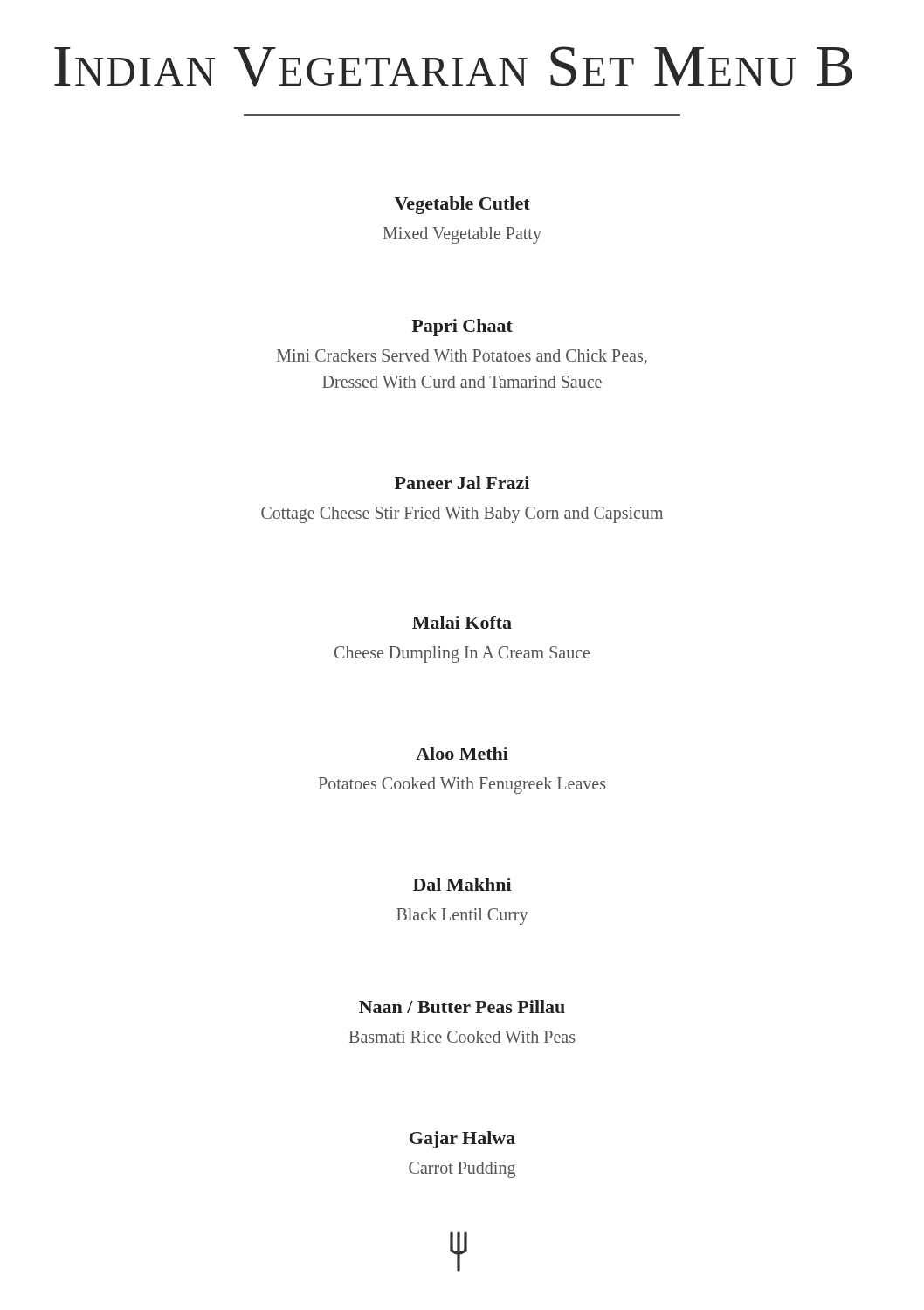Viewport: 924px width, 1310px height.
Task: Locate the list item containing "Dal Makhni Black Lentil"
Action: click(462, 900)
